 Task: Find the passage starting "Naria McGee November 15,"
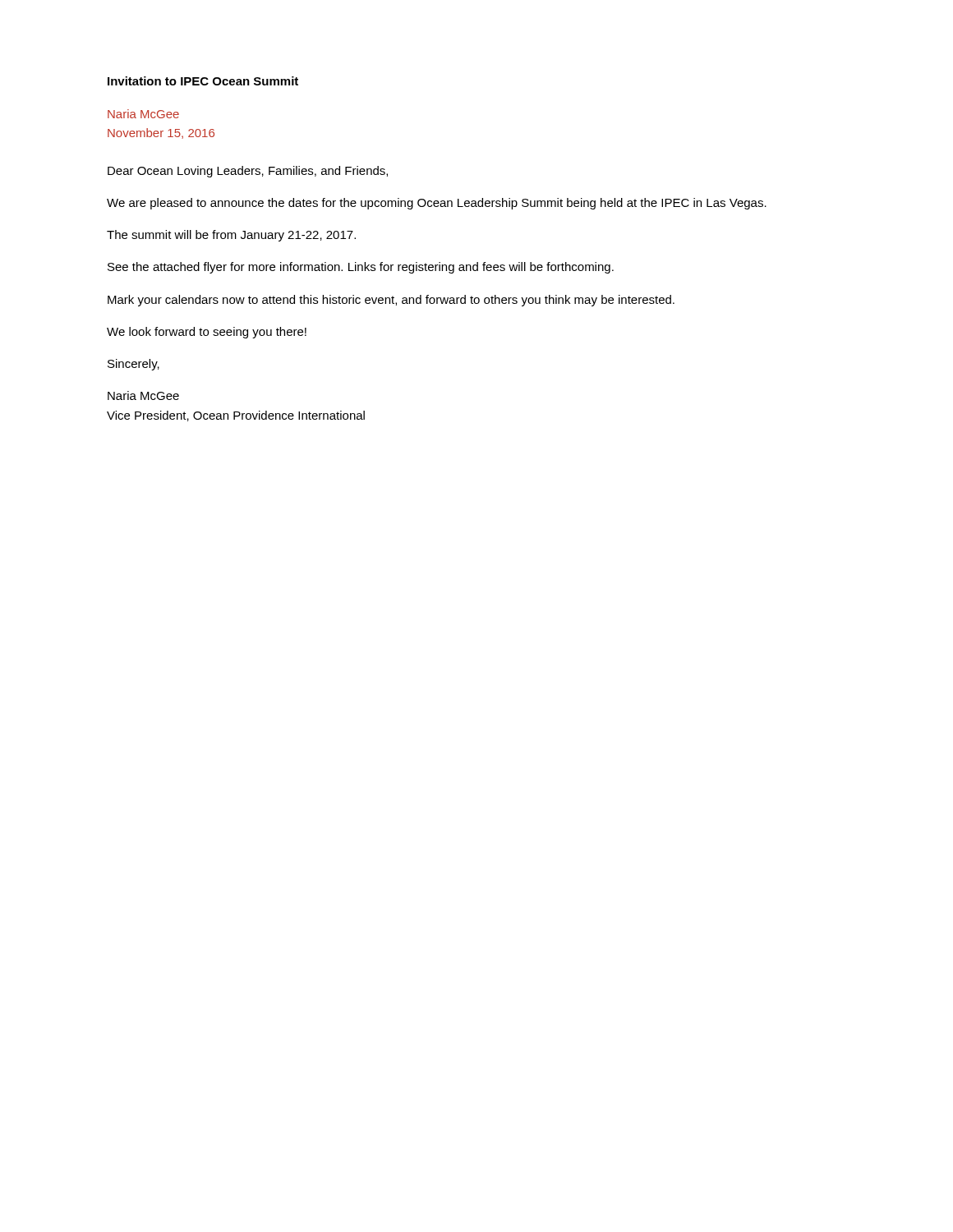(161, 123)
